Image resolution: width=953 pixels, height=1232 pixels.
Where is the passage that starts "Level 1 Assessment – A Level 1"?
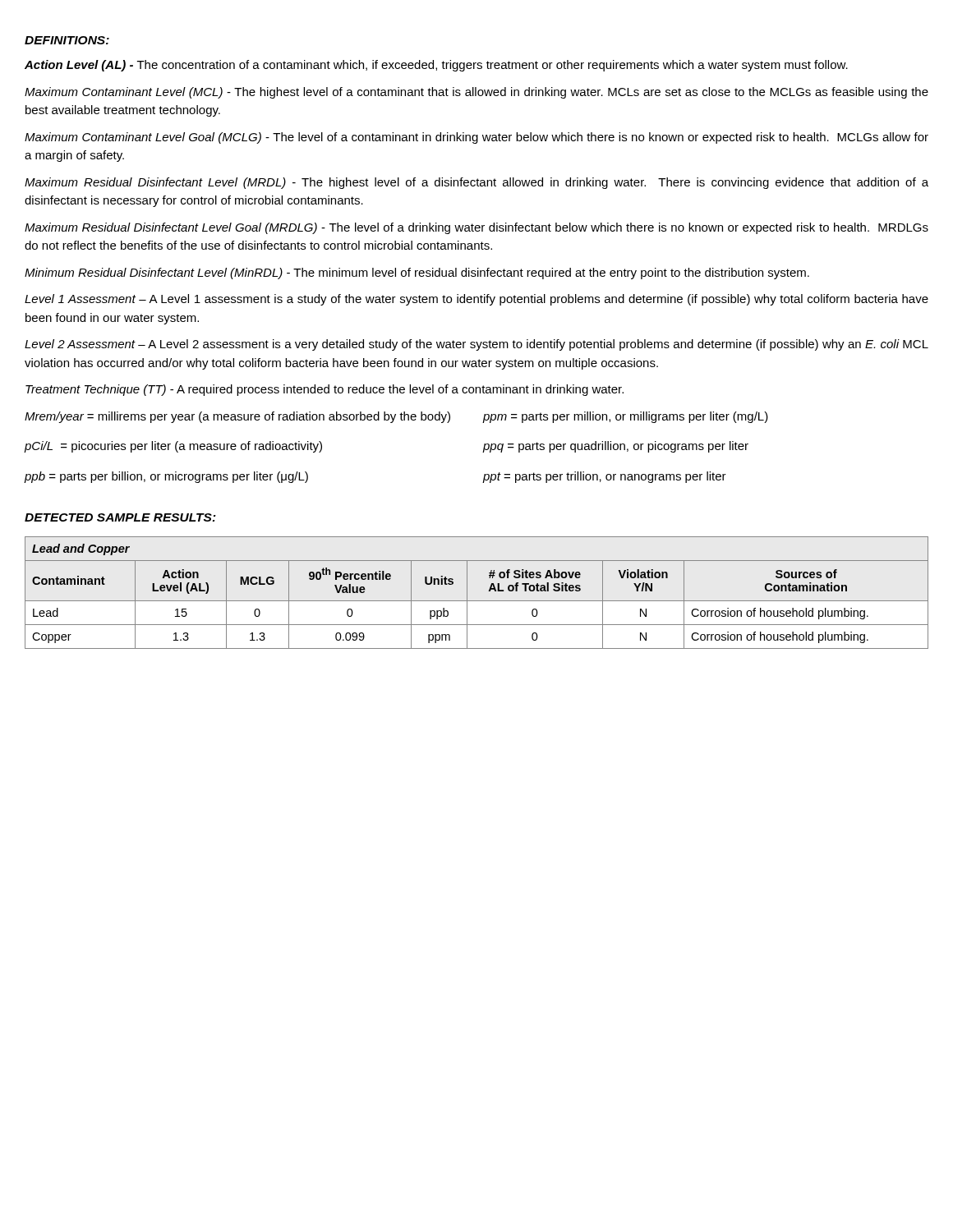coord(476,308)
